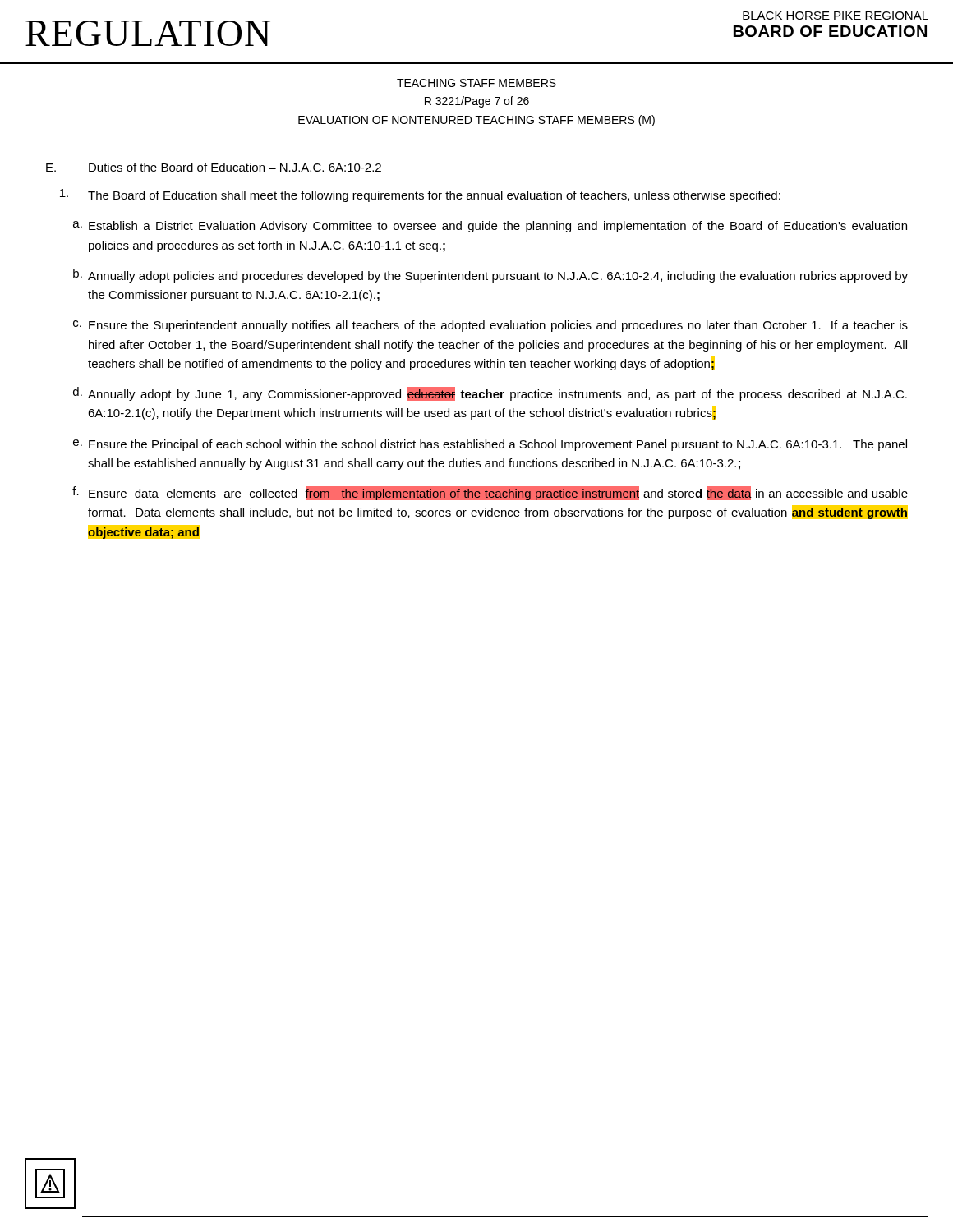Point to the block beginning "Ensure data elements are collected from the implementation"

(x=498, y=512)
